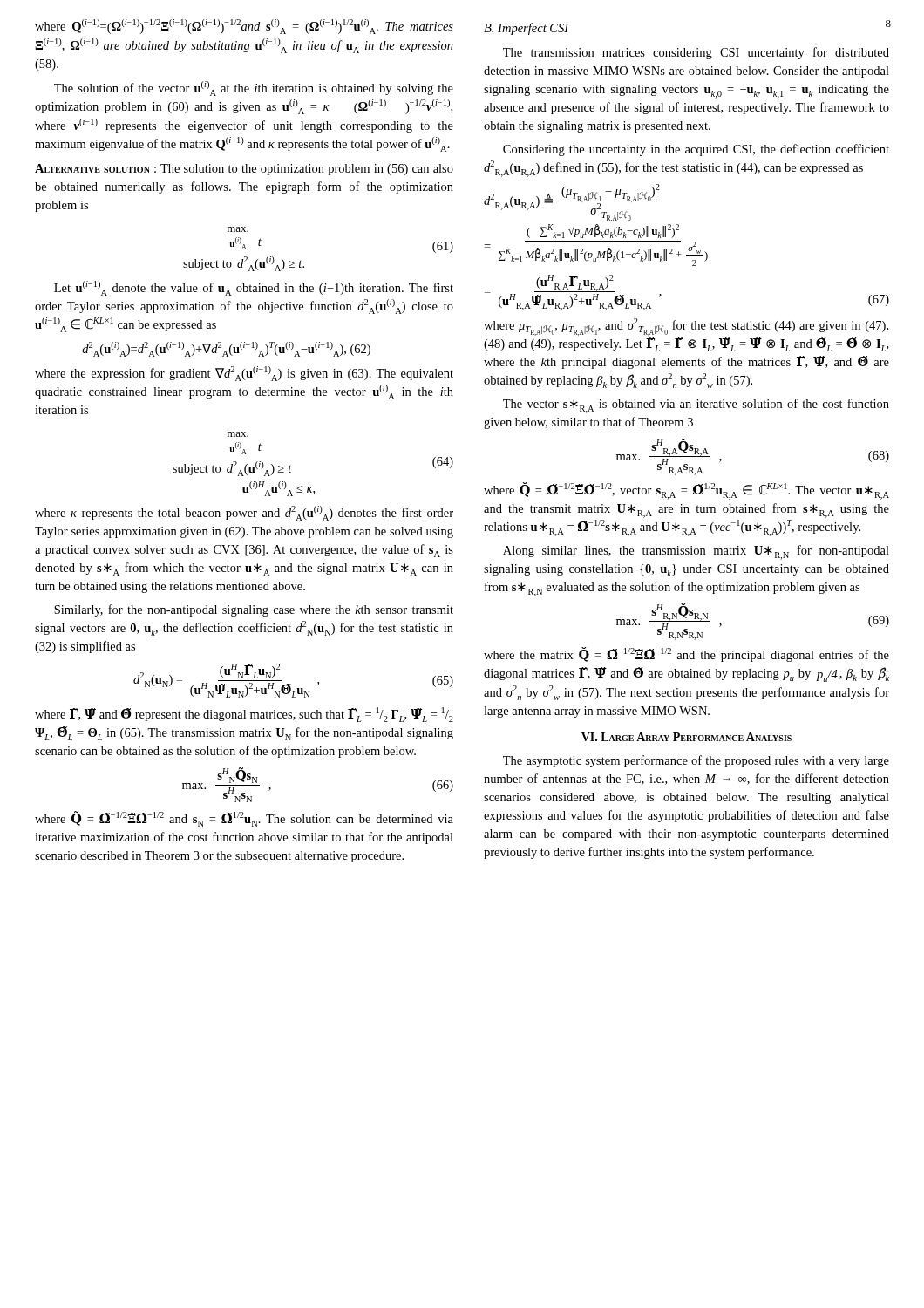Locate the text block containing "Along similar lines, the transmission matrix U∗R,N for"
Viewport: 924px width, 1308px height.
click(686, 569)
